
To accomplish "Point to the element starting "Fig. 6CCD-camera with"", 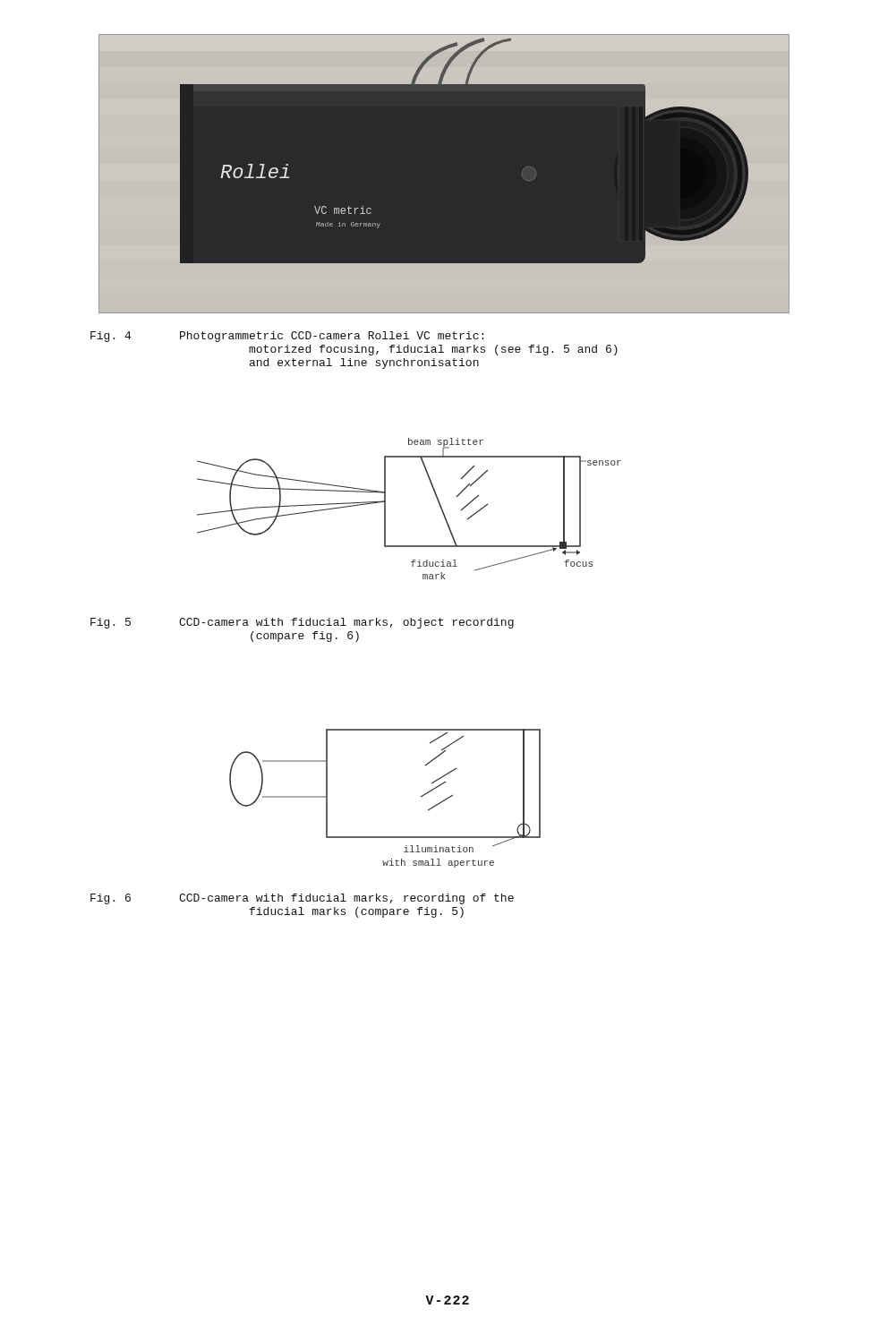I will (x=425, y=905).
